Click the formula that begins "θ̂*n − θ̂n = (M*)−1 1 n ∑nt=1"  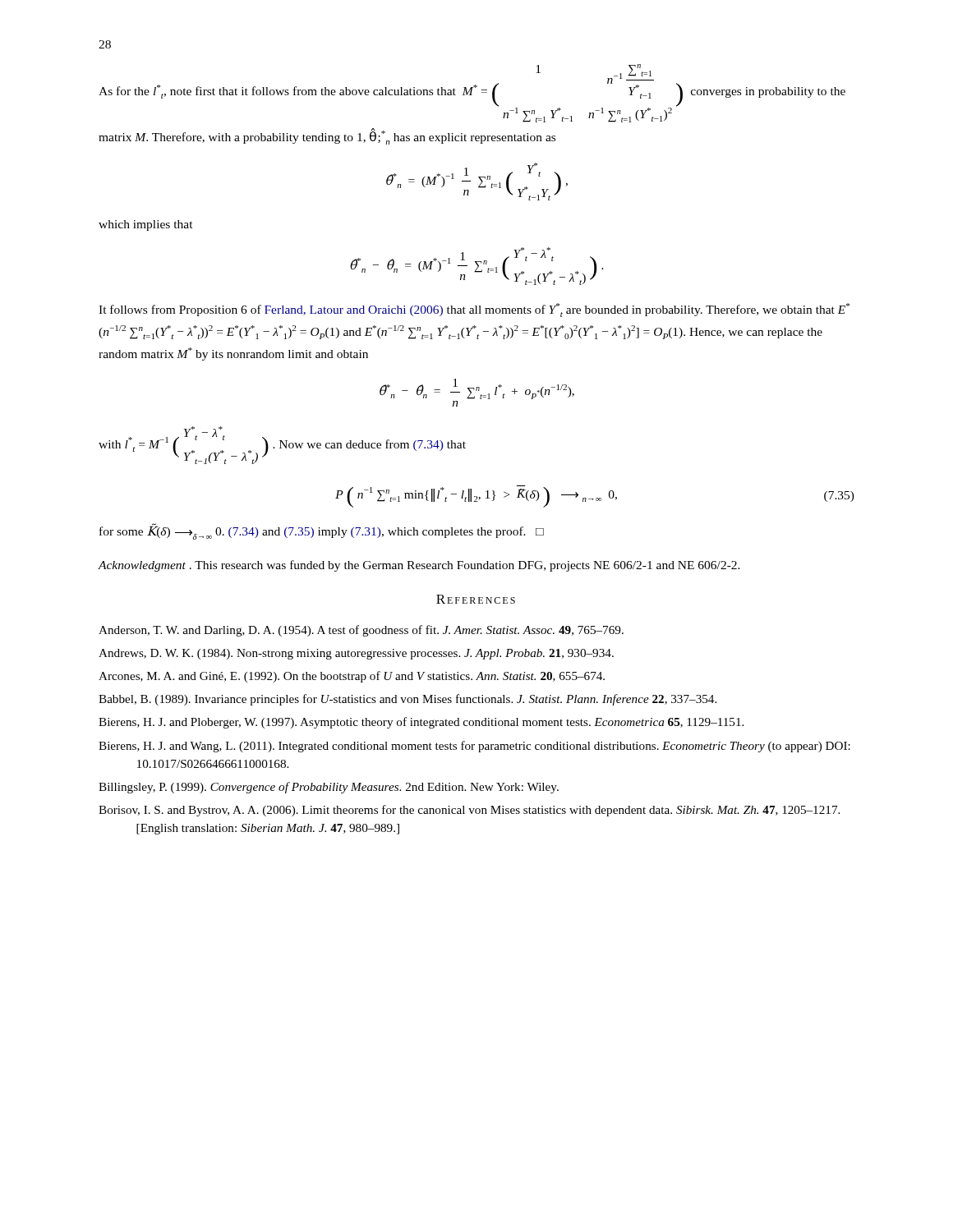tap(476, 266)
